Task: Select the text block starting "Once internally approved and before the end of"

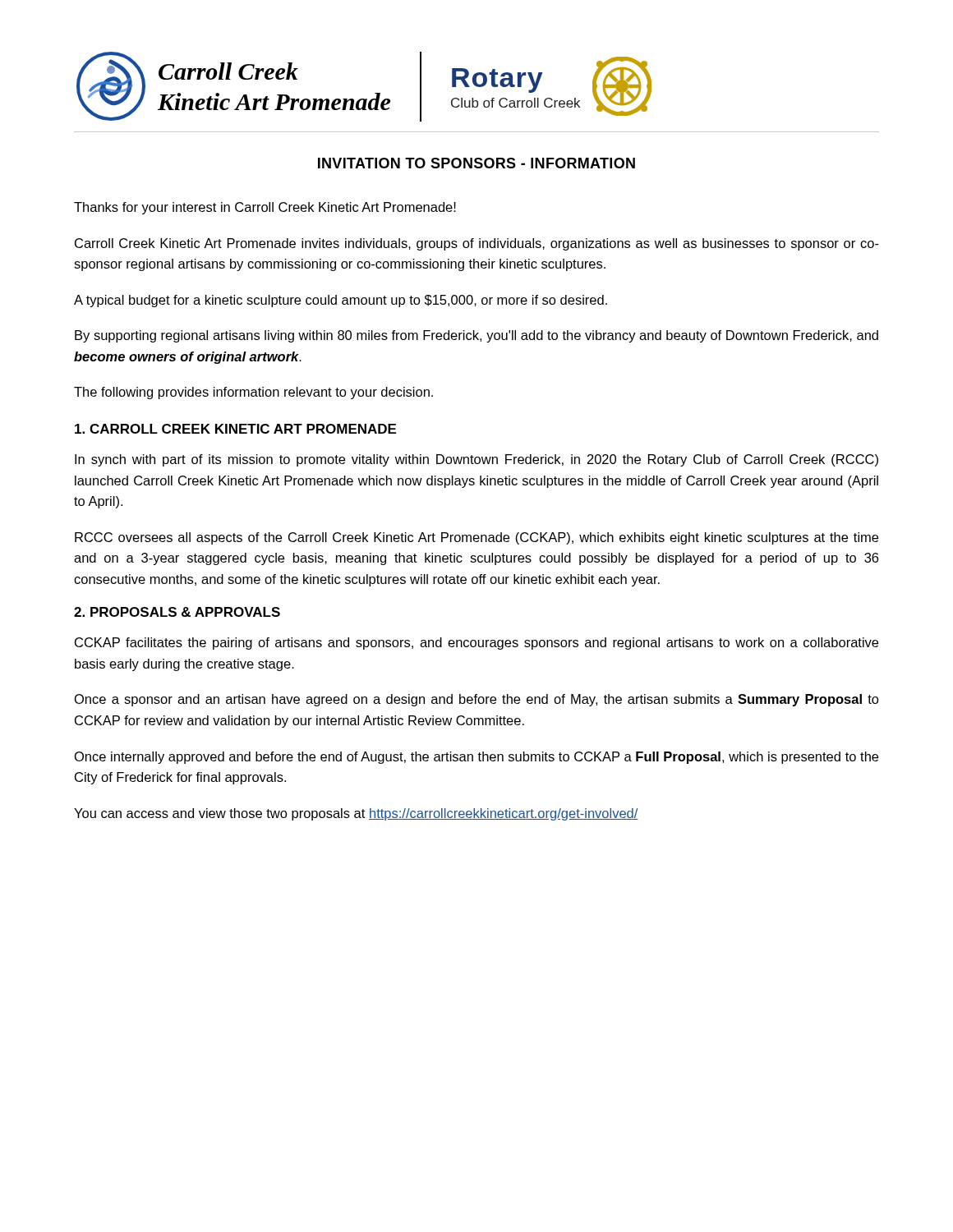Action: (x=476, y=767)
